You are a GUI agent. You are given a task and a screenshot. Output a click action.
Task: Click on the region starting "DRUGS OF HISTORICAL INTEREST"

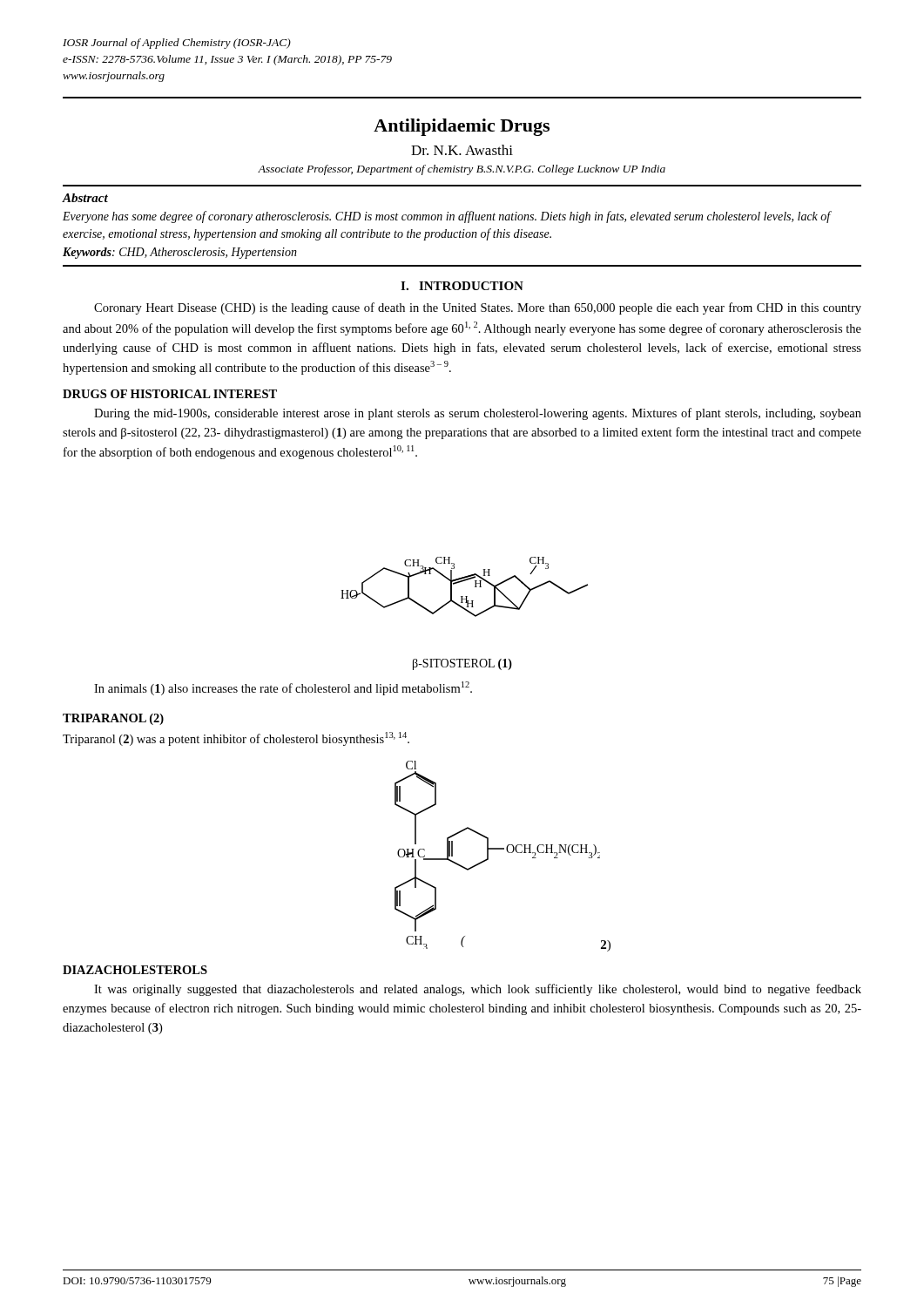pyautogui.click(x=170, y=394)
